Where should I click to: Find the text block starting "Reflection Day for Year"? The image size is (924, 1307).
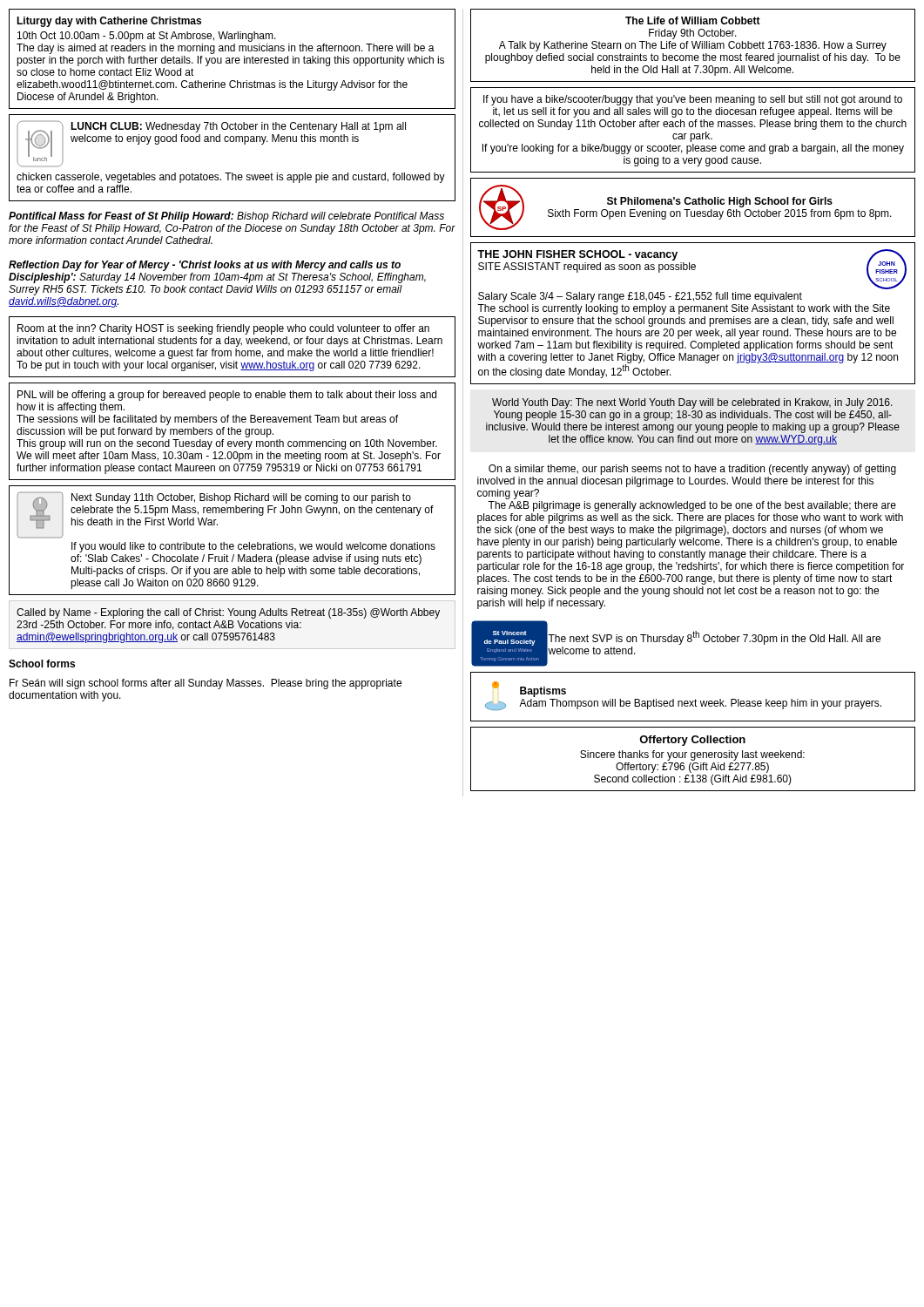point(218,283)
